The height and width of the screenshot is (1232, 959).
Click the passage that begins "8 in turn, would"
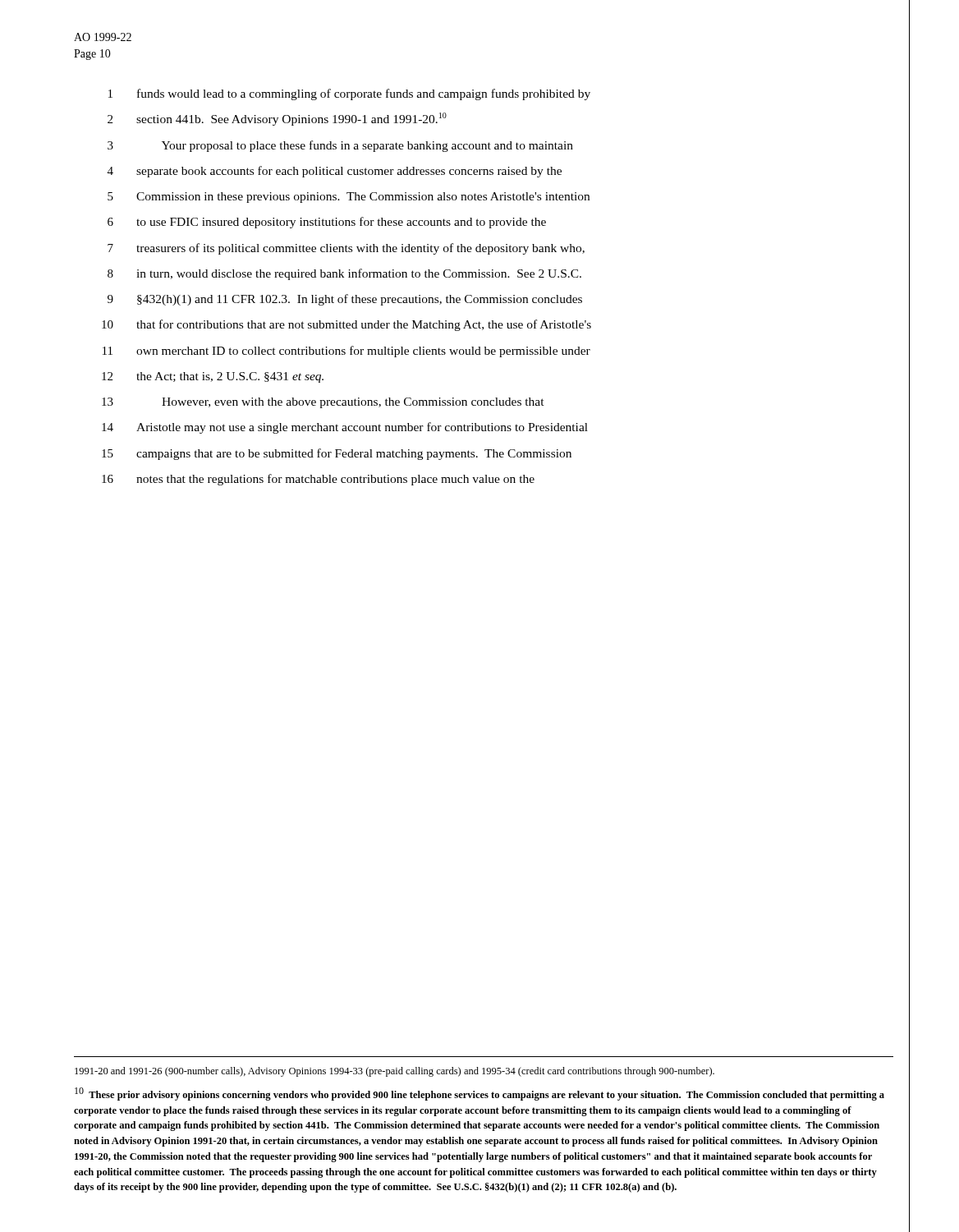(427, 273)
